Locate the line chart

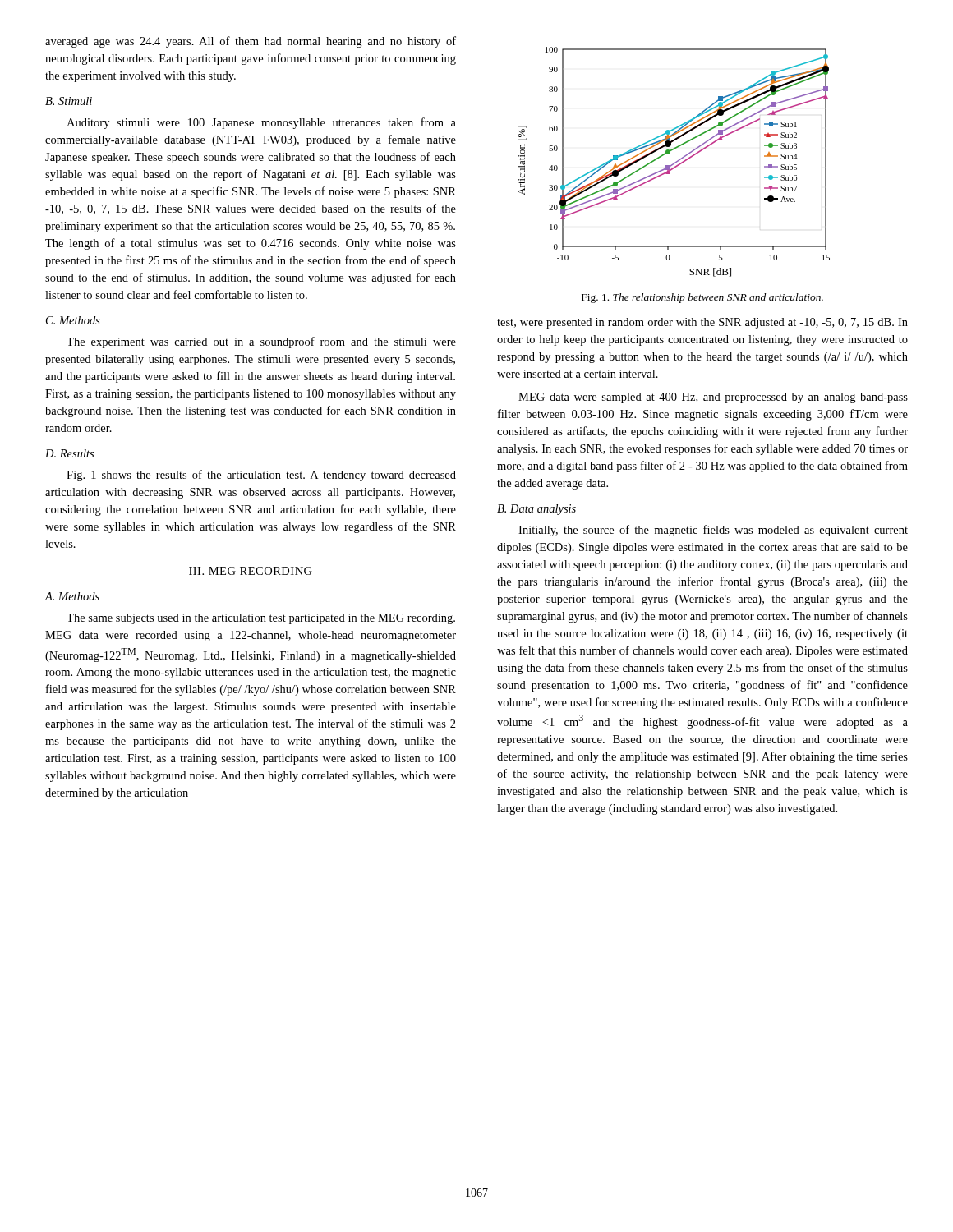702,159
